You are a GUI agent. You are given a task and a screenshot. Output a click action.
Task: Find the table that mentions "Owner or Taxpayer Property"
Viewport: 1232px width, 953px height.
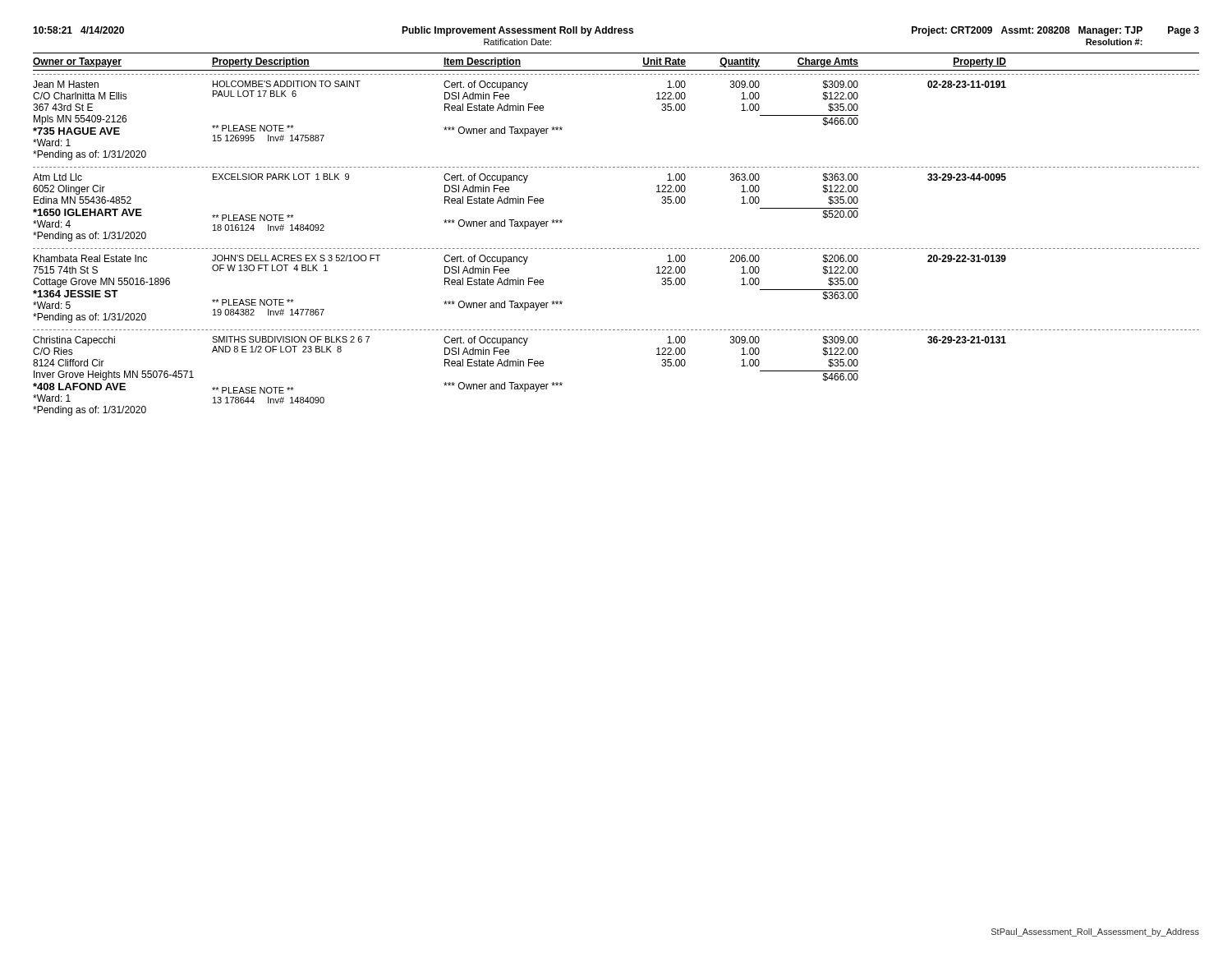coord(616,234)
